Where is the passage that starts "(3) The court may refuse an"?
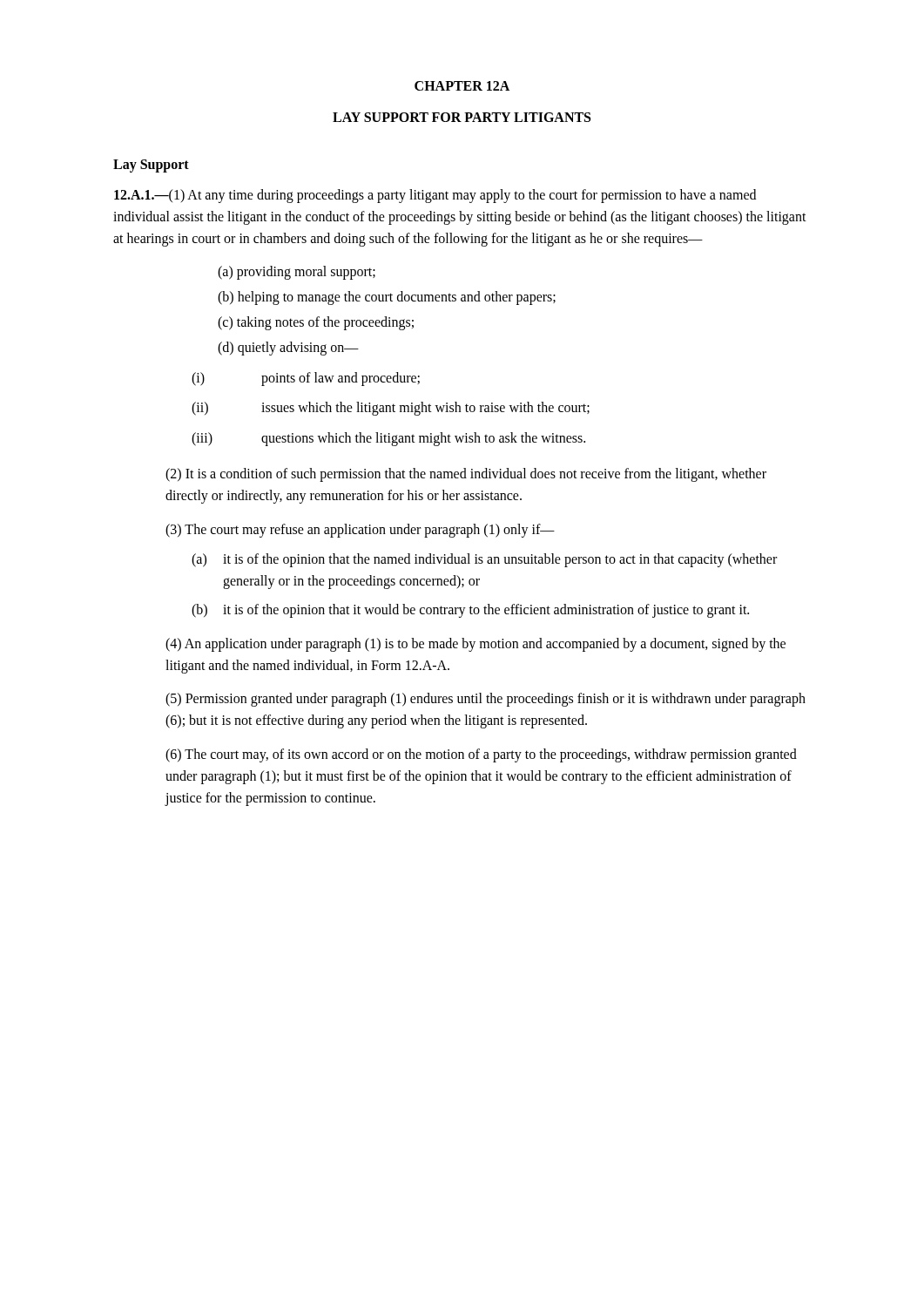Image resolution: width=924 pixels, height=1307 pixels. pyautogui.click(x=488, y=530)
